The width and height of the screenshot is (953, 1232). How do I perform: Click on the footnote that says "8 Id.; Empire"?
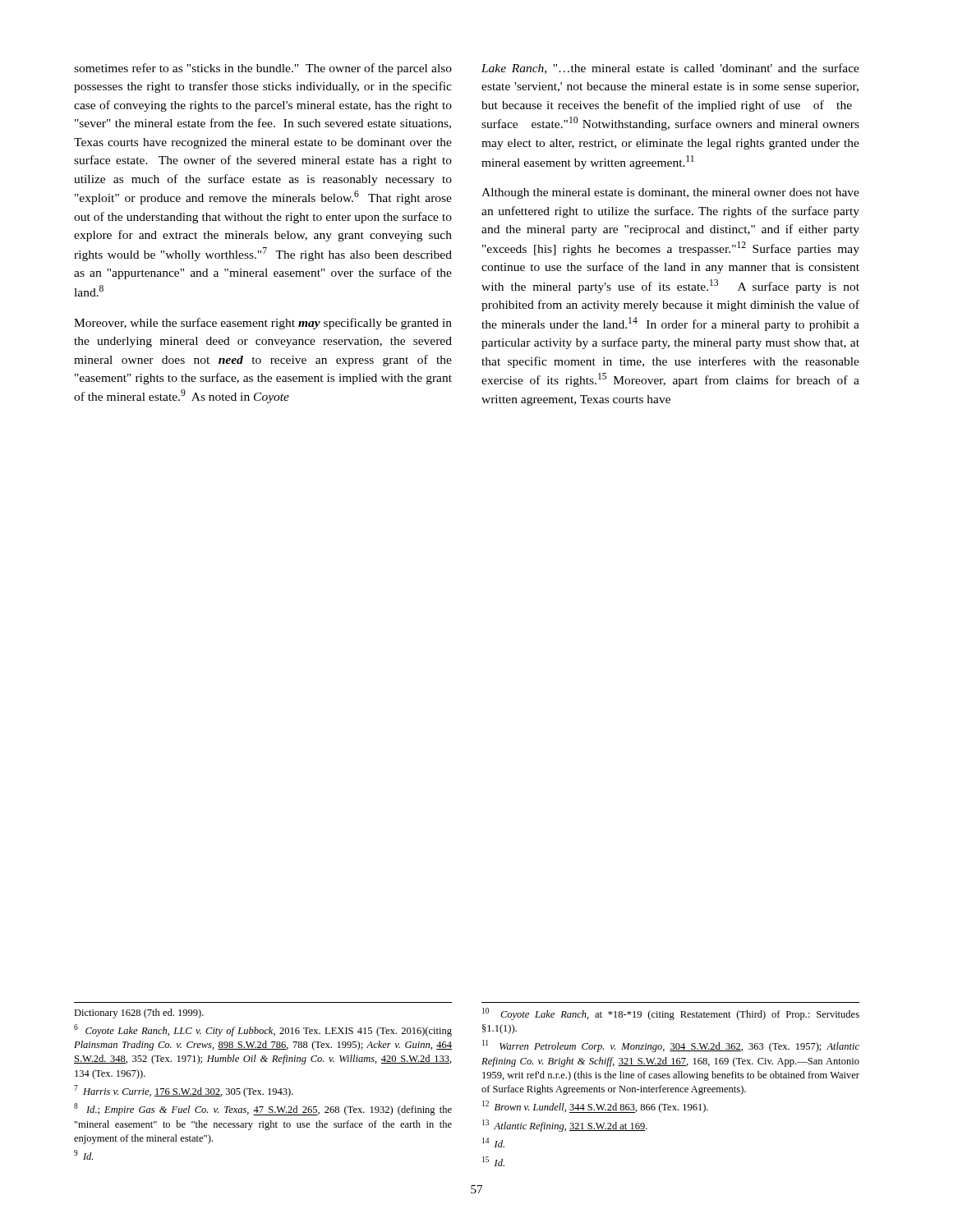(x=263, y=1124)
